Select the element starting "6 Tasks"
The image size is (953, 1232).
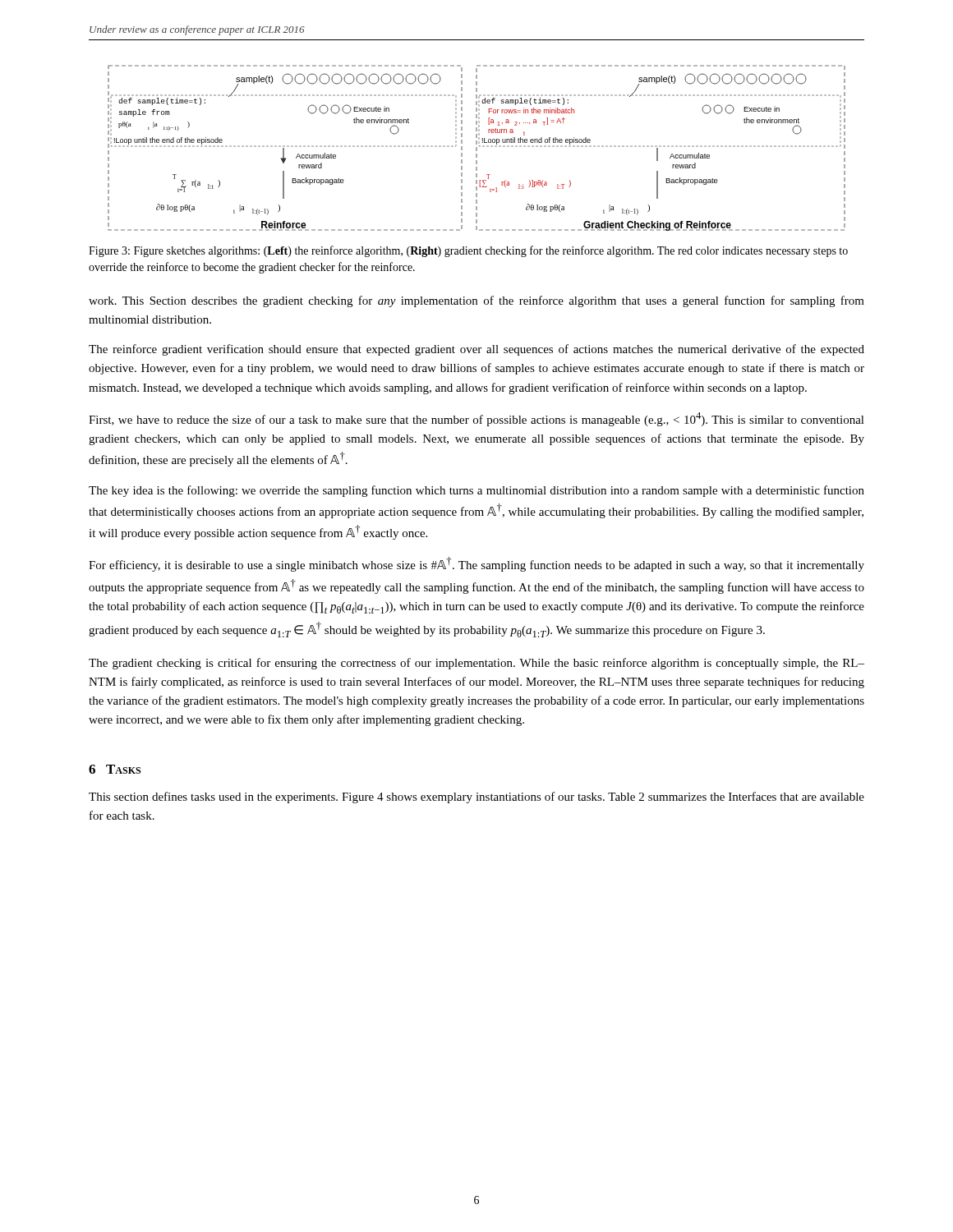click(x=115, y=769)
